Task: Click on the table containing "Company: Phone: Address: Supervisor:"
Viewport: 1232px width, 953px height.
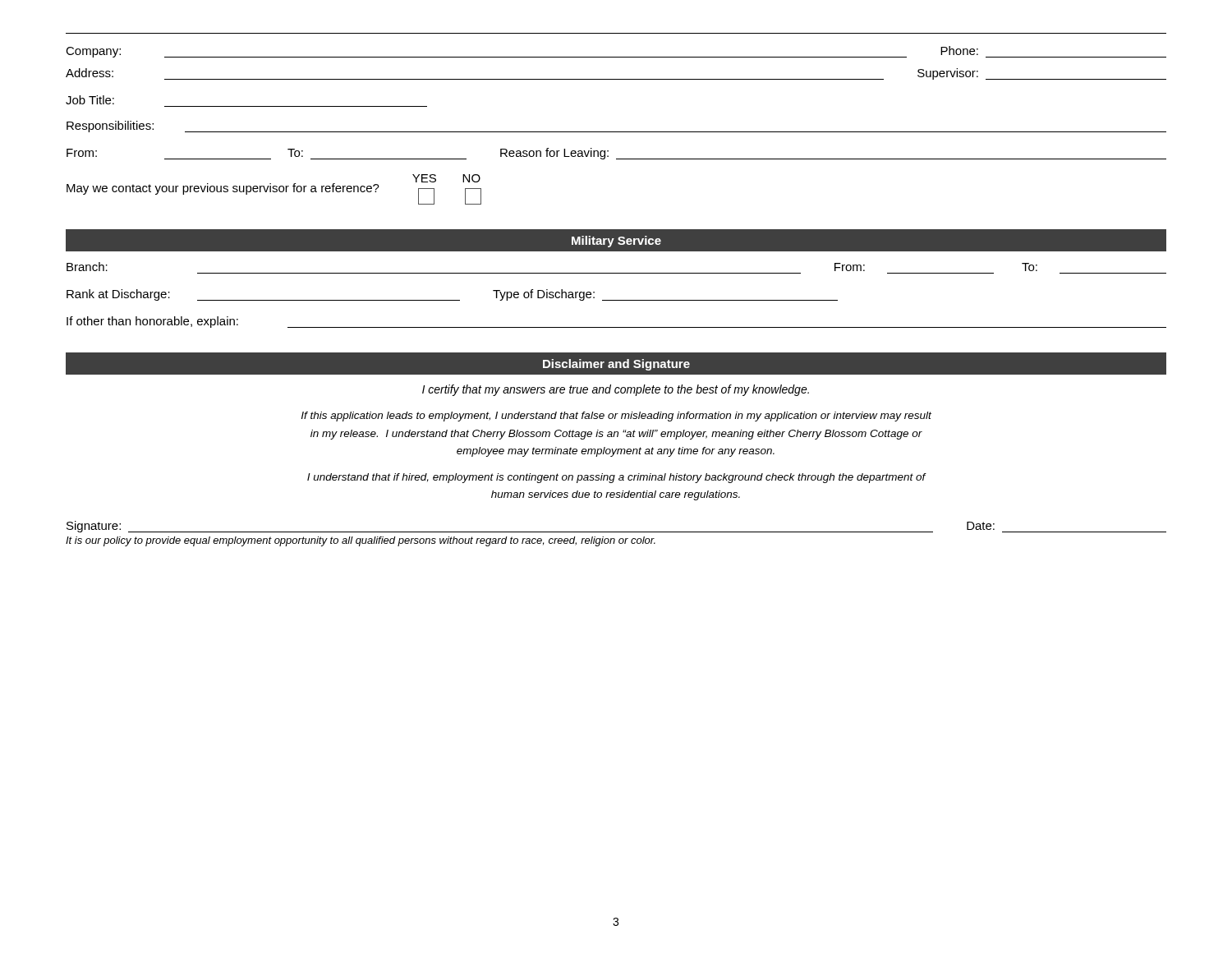Action: [x=616, y=119]
